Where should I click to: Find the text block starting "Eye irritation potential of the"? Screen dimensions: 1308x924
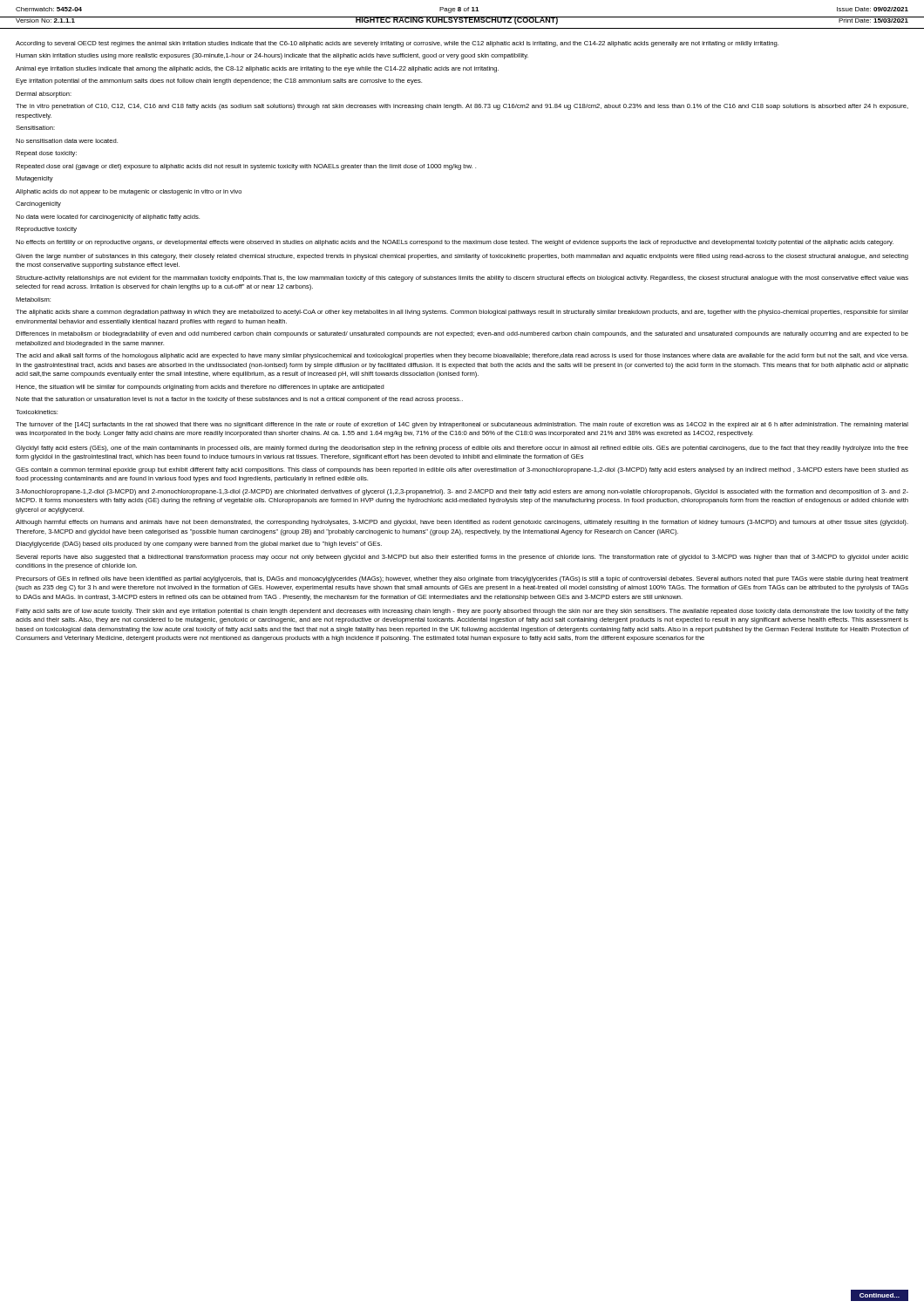coord(219,81)
